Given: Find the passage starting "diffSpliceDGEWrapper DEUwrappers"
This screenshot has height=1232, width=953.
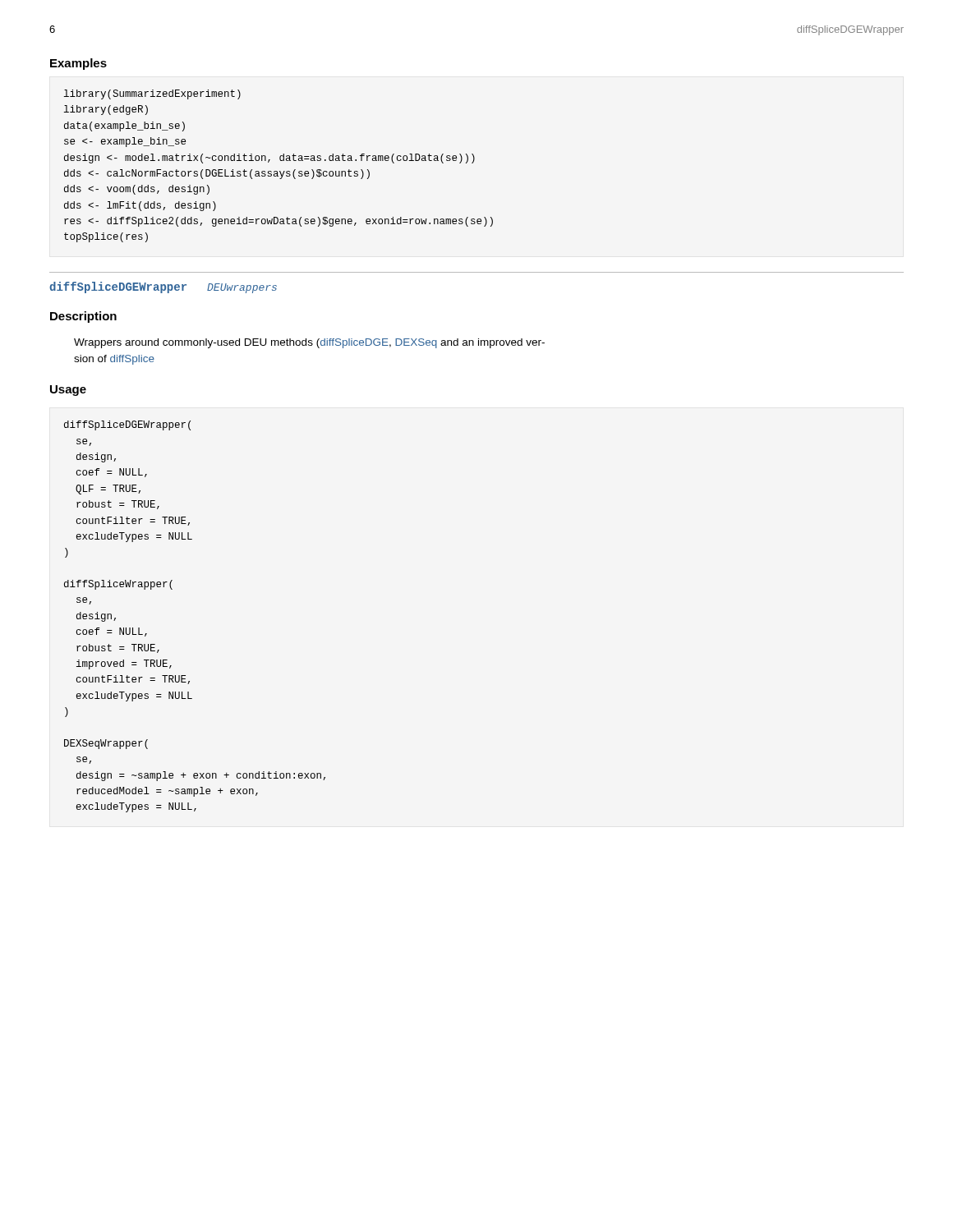Looking at the screenshot, I should click(163, 287).
